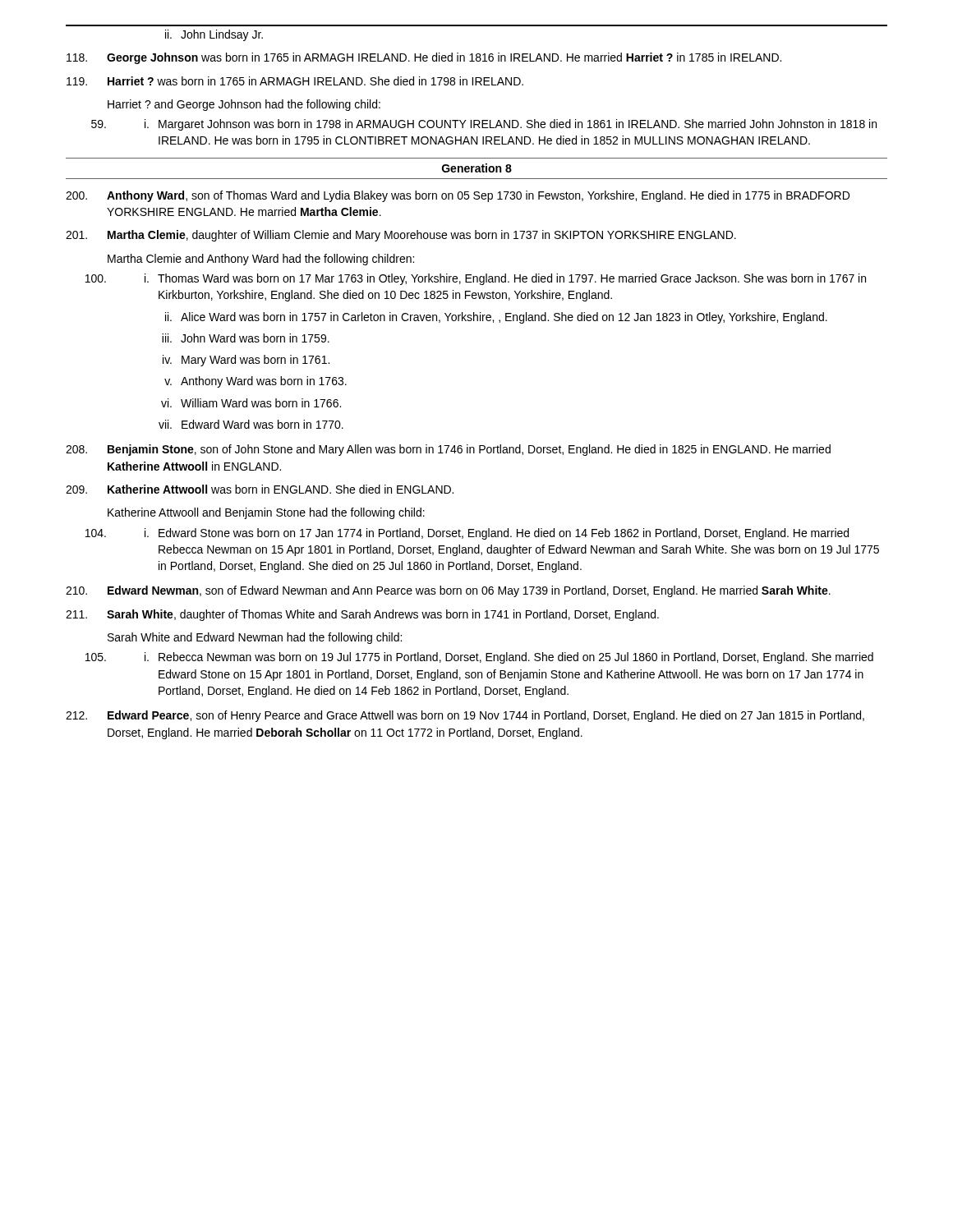Point to "ii. John Lindsay Jr."

pyautogui.click(x=202, y=35)
